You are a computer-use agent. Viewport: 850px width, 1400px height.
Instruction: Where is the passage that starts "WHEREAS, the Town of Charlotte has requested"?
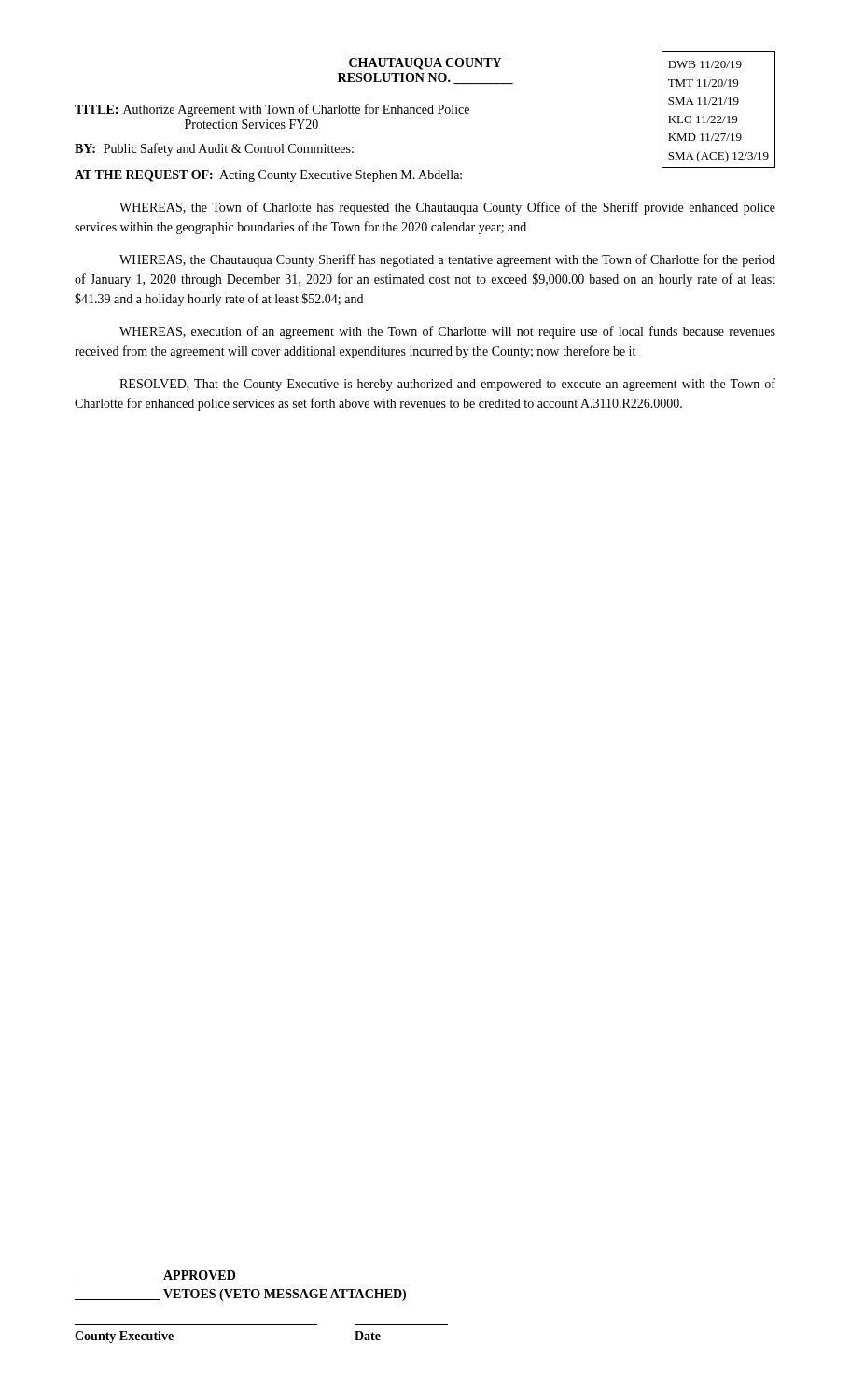point(425,217)
